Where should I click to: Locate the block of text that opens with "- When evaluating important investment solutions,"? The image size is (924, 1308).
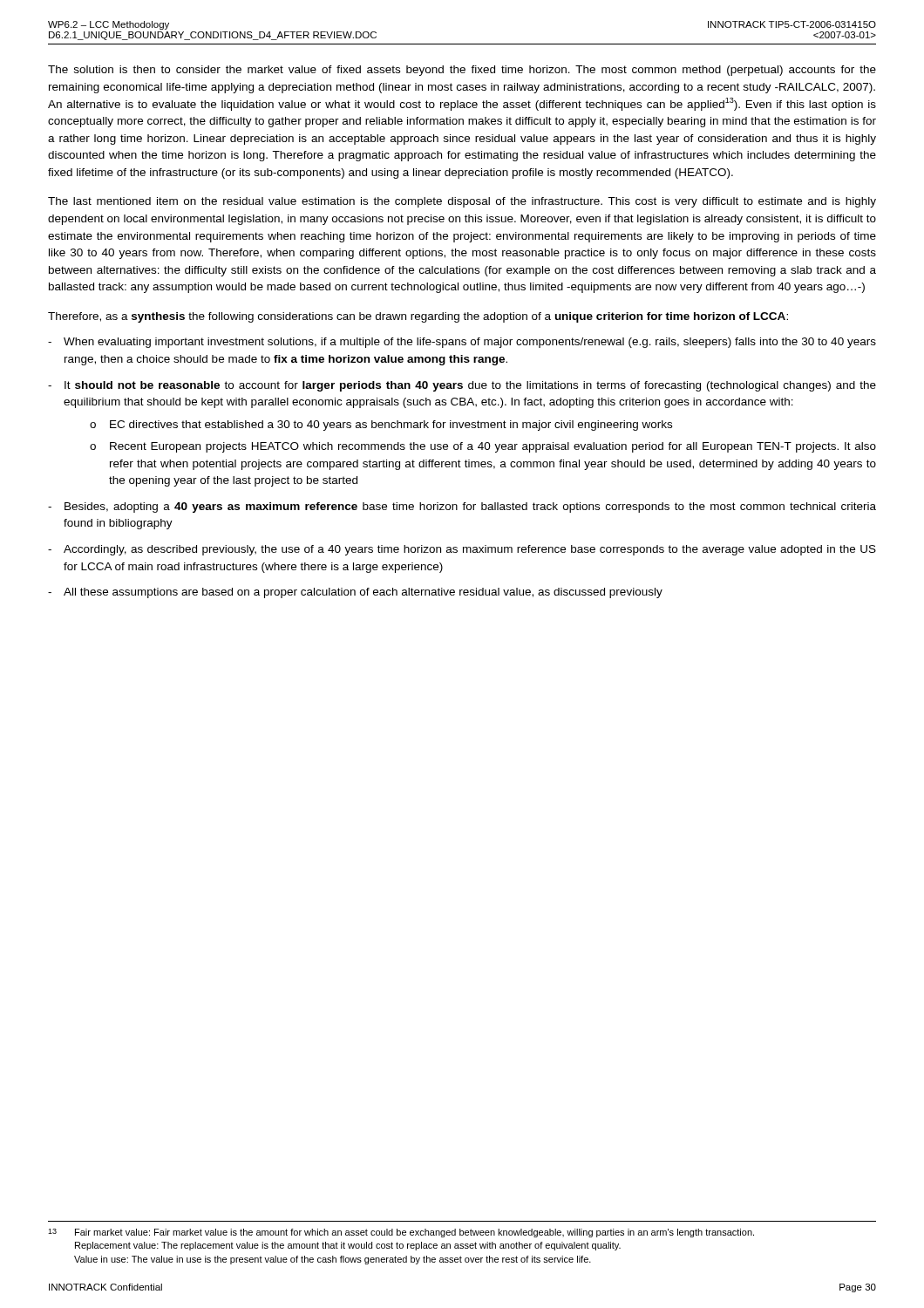click(x=462, y=350)
